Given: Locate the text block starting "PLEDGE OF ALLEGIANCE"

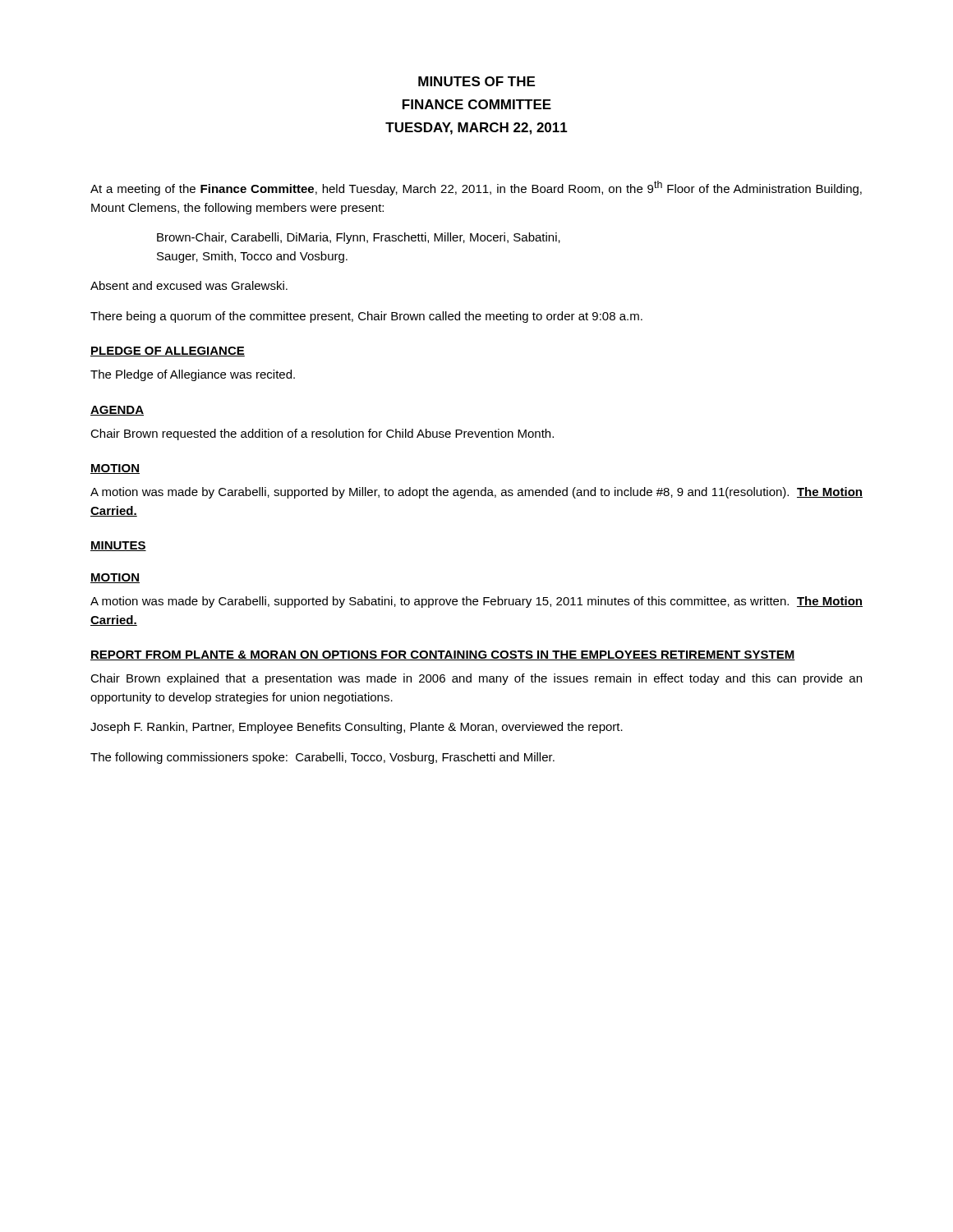Looking at the screenshot, I should [x=167, y=350].
